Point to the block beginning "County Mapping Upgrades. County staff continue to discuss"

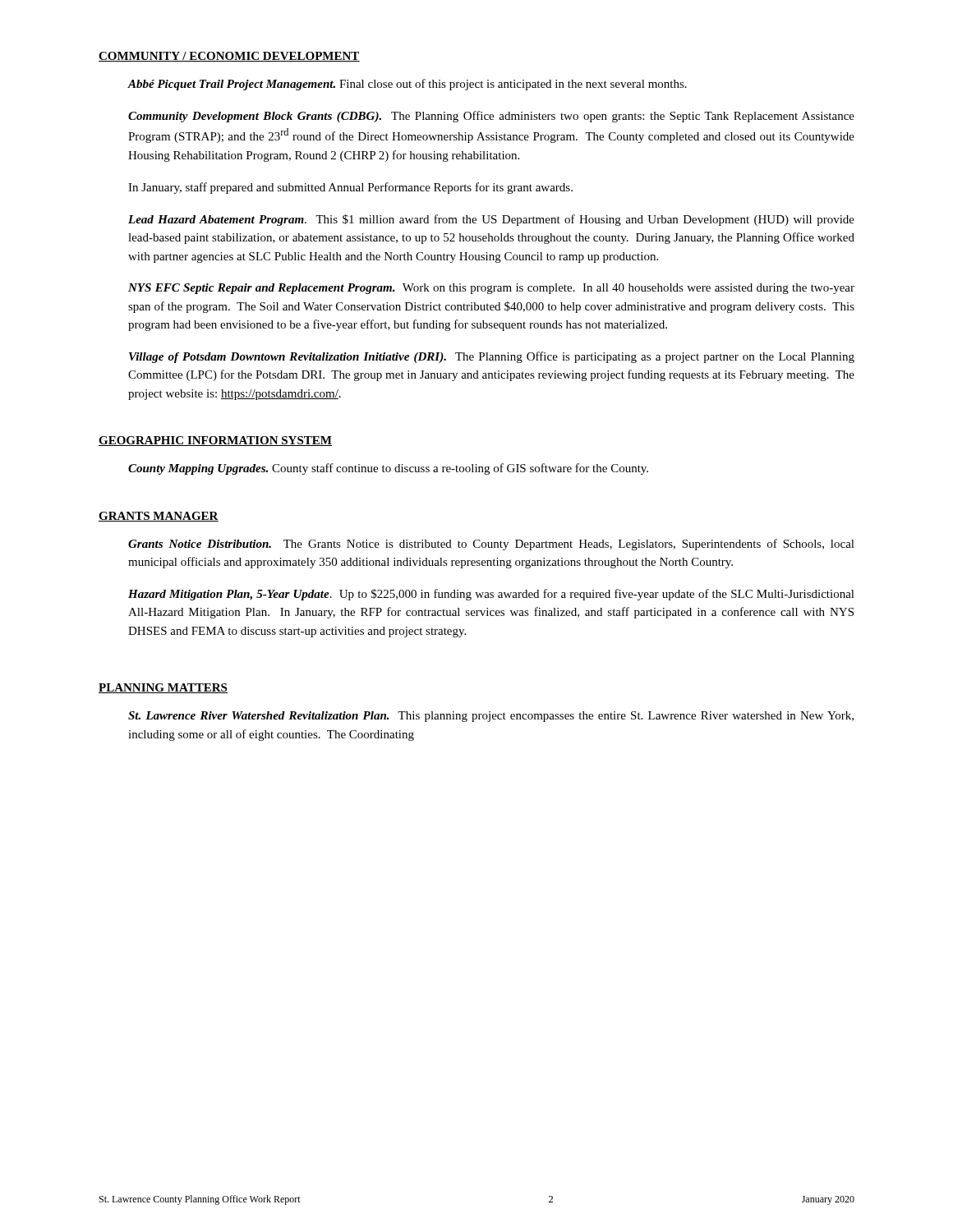(x=491, y=468)
